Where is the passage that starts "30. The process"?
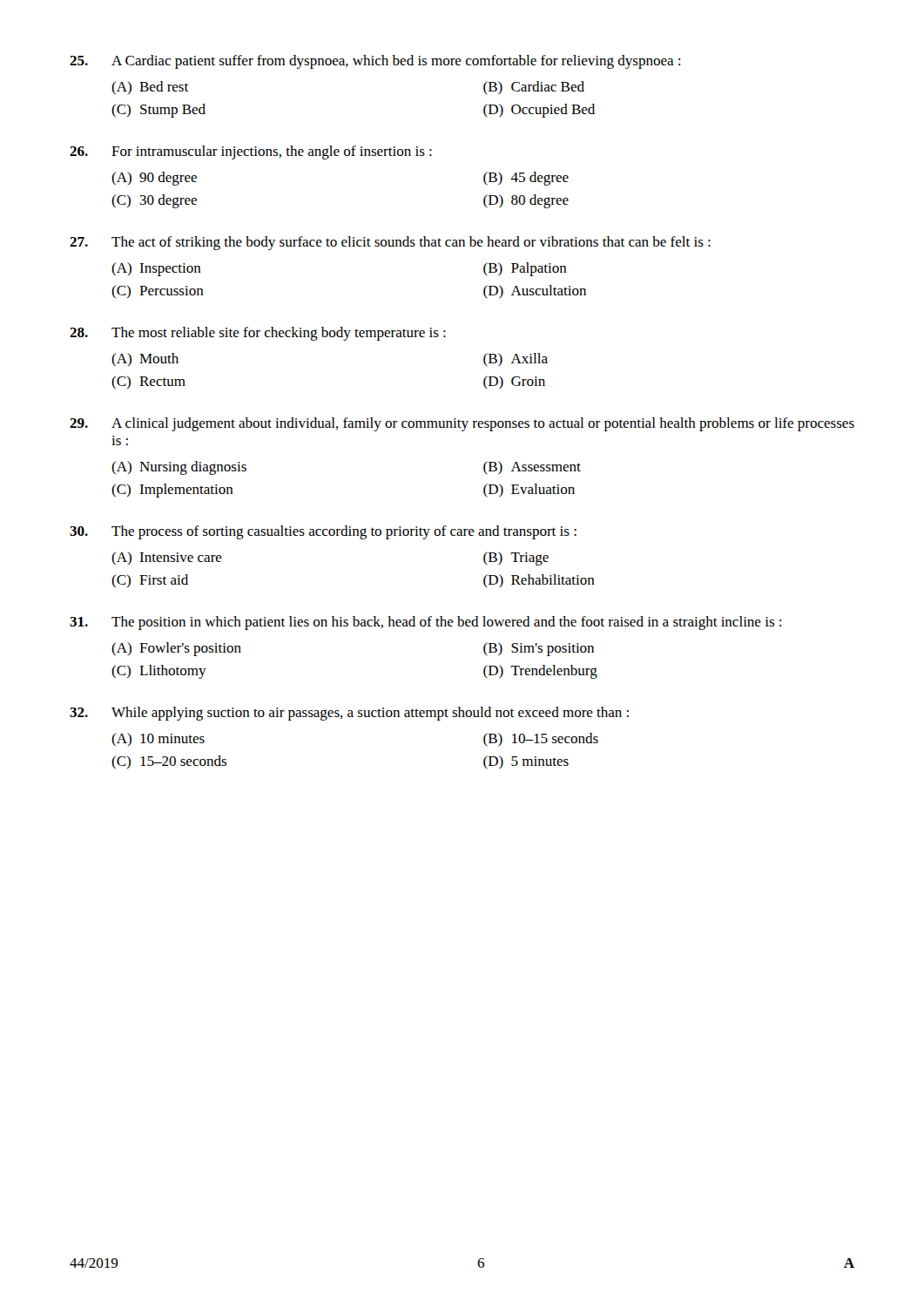Viewport: 924px width, 1307px height. click(x=323, y=532)
